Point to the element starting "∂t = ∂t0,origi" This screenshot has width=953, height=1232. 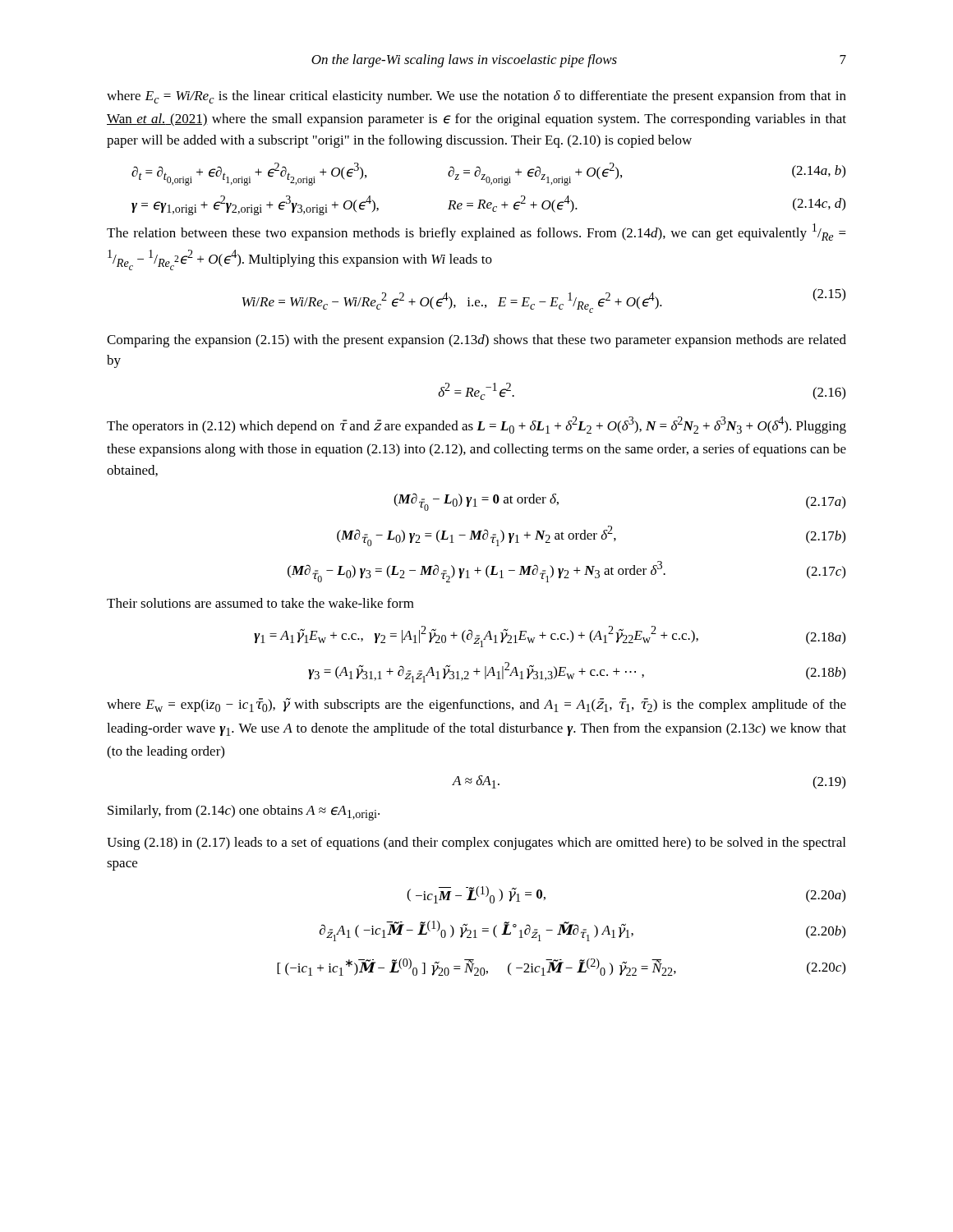[x=476, y=188]
